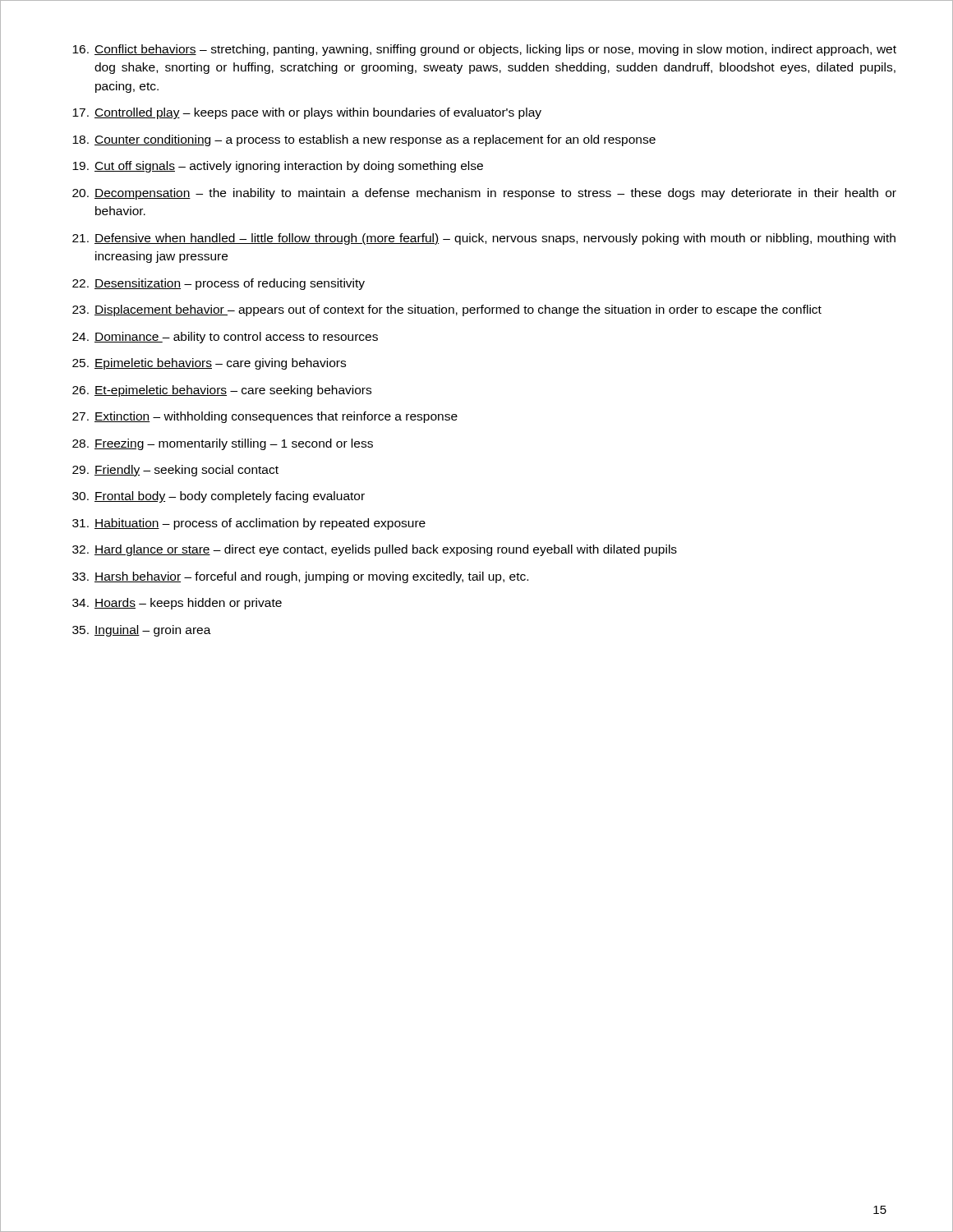Viewport: 953px width, 1232px height.
Task: Navigate to the element starting "25. Epimeletic behaviors – care giving behaviors"
Action: tap(209, 364)
